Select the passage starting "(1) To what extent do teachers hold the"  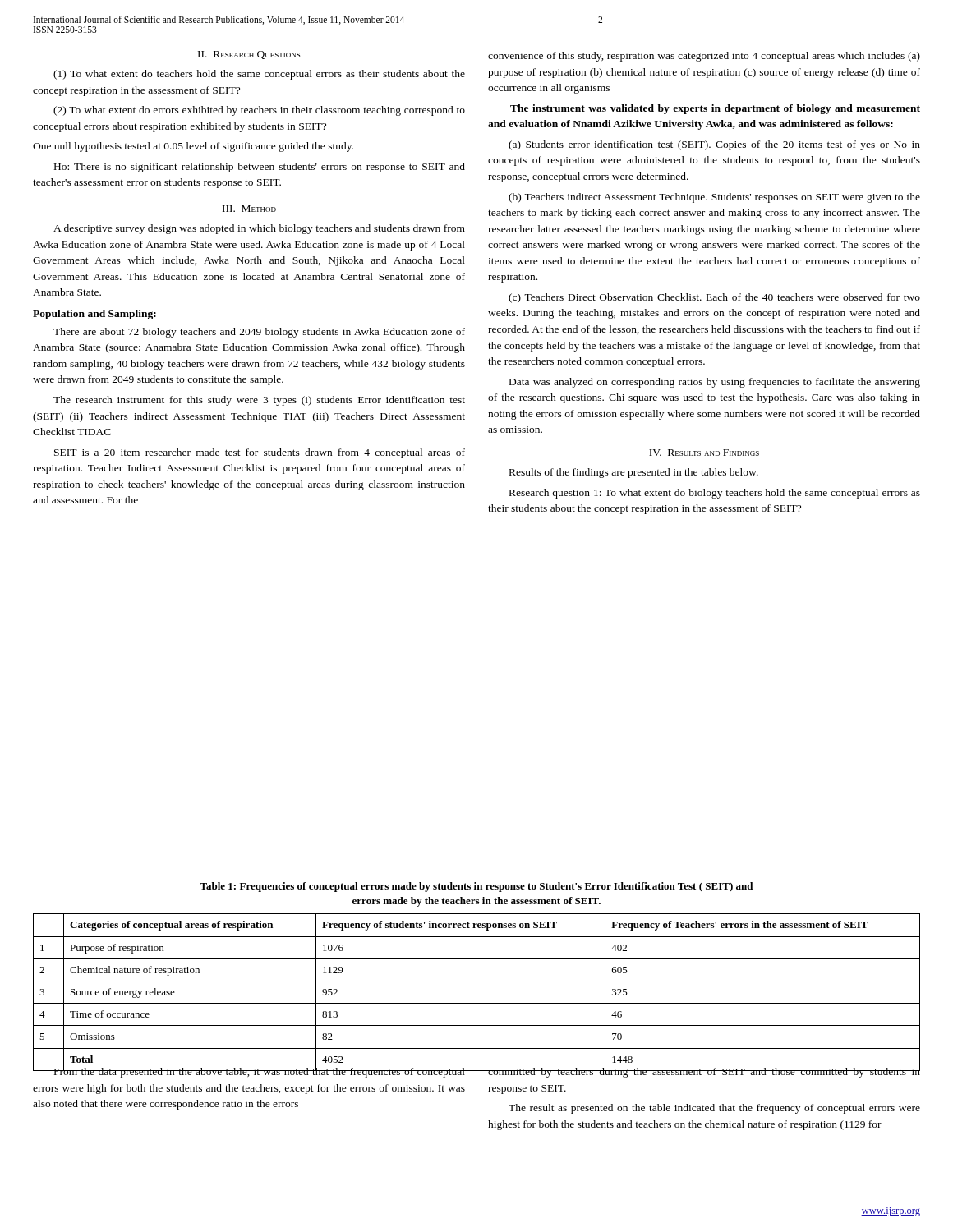[249, 128]
